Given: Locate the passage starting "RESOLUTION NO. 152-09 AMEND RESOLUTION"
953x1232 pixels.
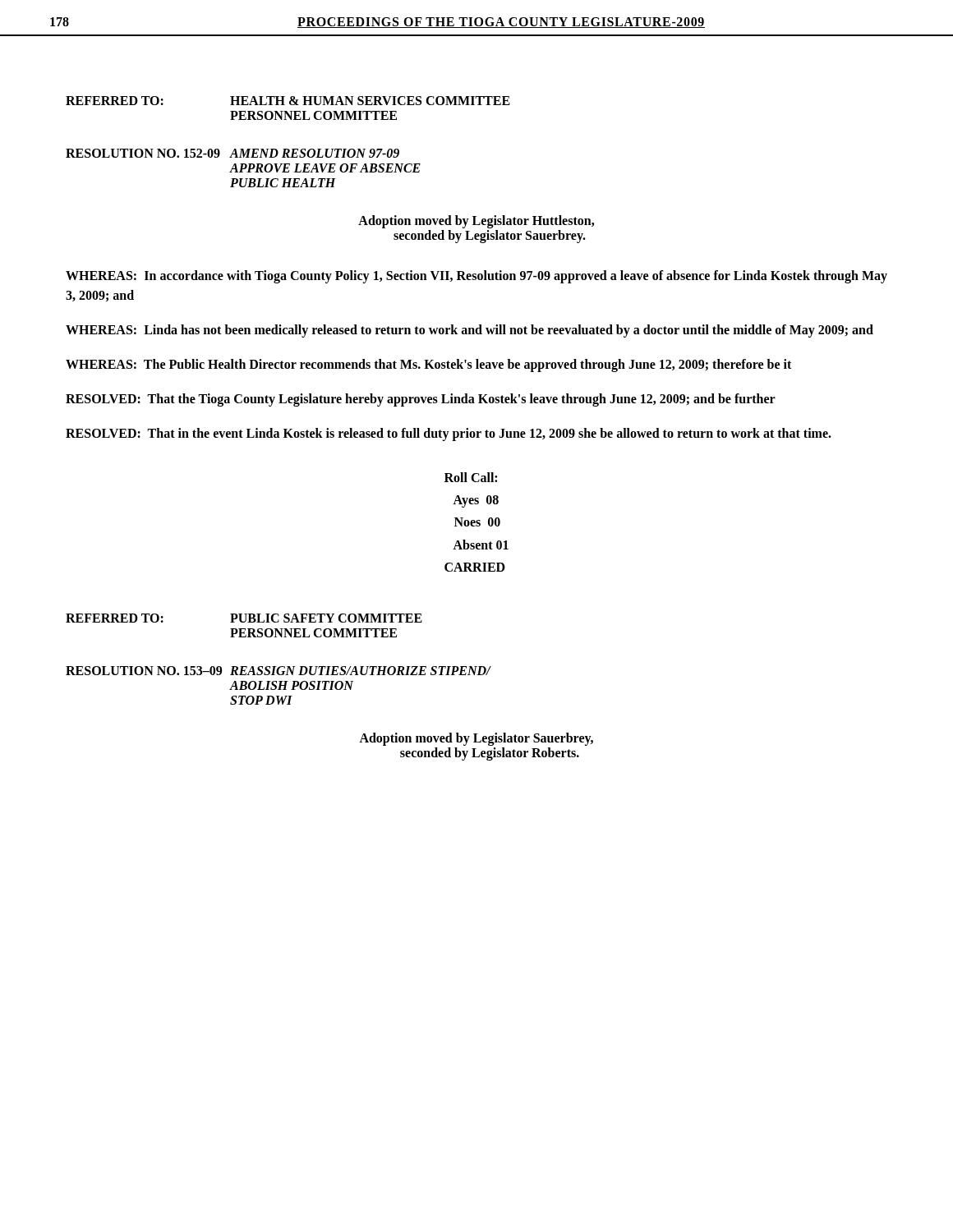Looking at the screenshot, I should (243, 168).
